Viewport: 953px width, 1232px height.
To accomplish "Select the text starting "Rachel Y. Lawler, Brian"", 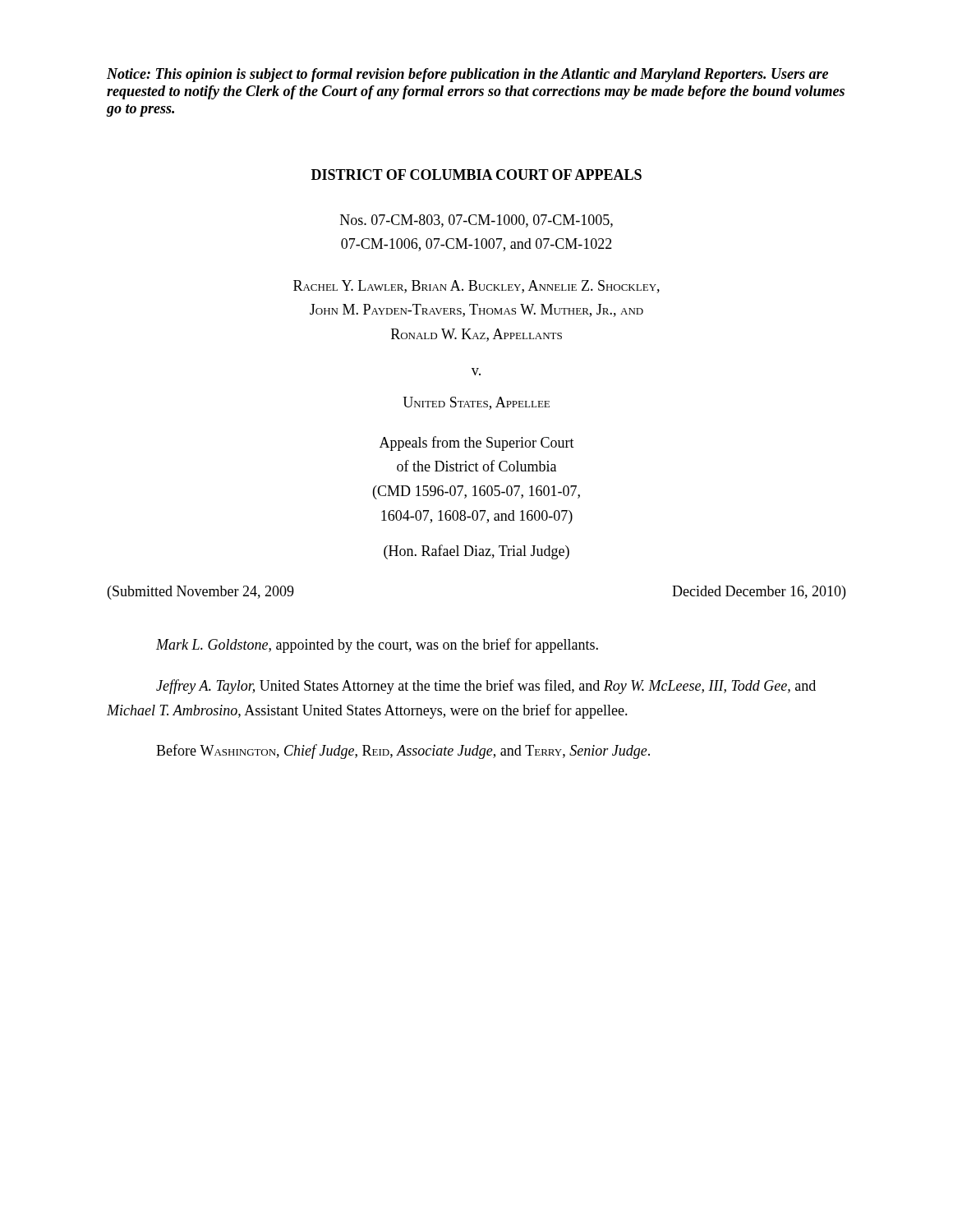I will tap(476, 310).
